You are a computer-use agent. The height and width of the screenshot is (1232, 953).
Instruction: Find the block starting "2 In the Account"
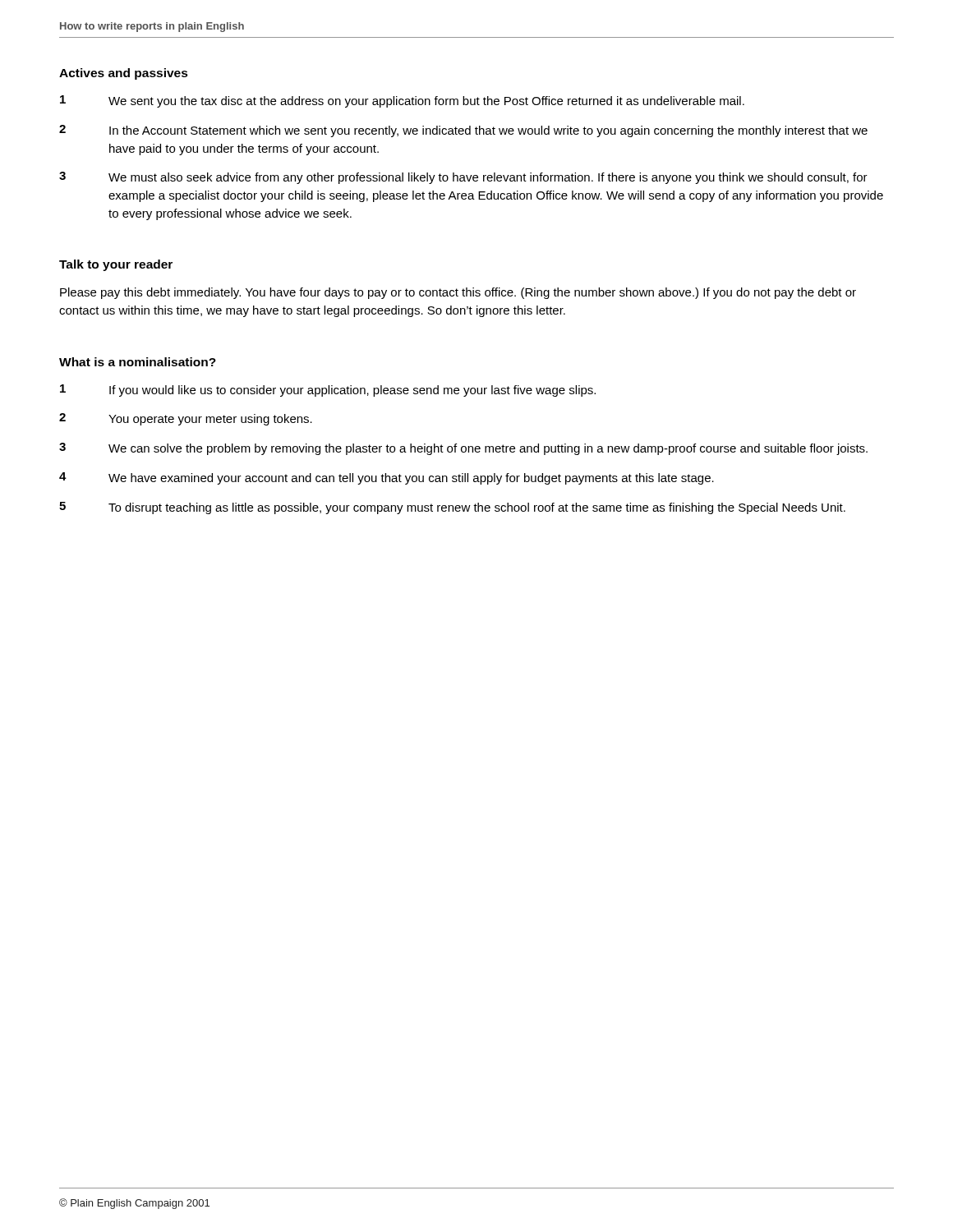click(476, 139)
